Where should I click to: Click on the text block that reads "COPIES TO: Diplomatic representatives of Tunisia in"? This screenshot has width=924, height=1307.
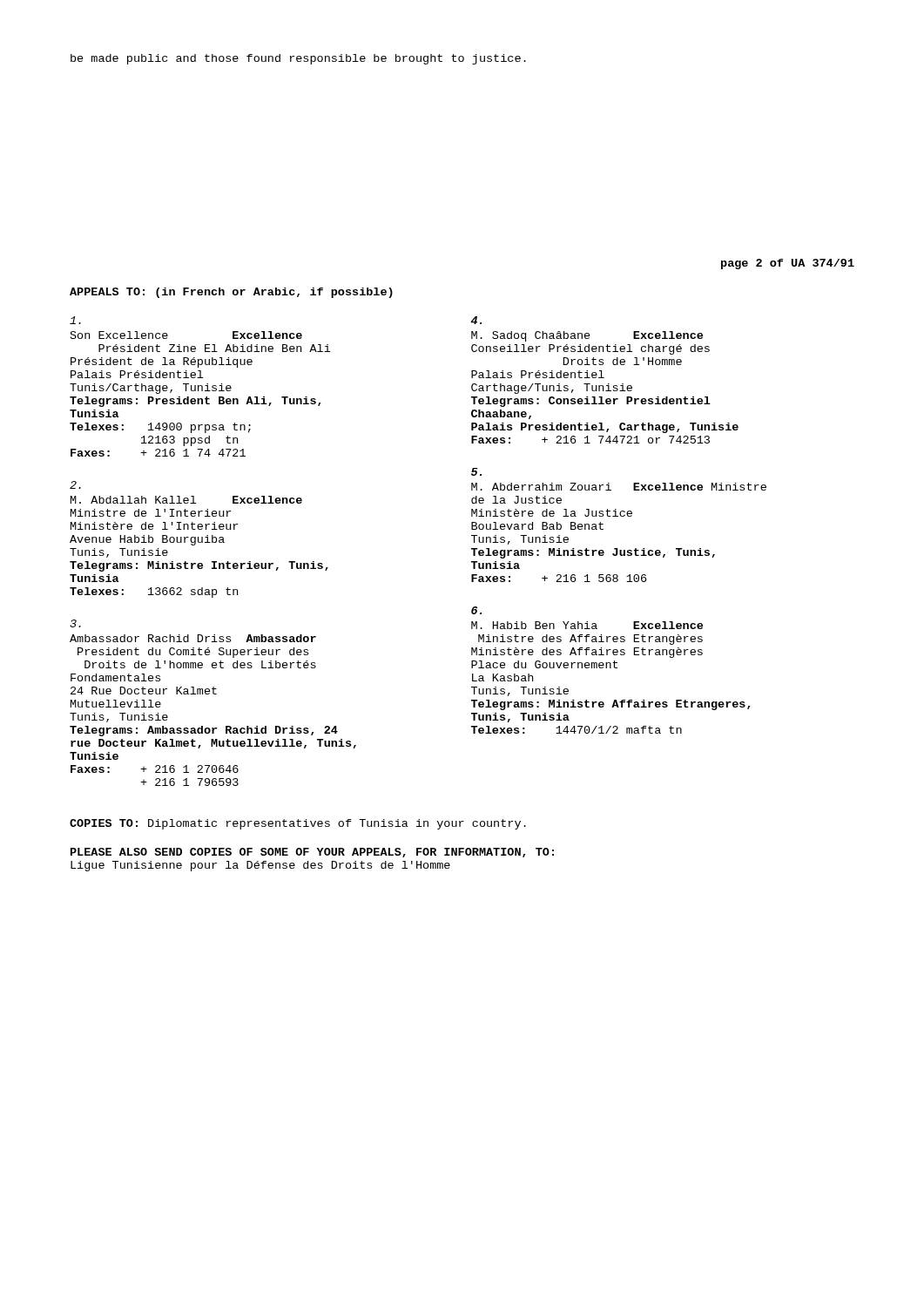[x=299, y=824]
